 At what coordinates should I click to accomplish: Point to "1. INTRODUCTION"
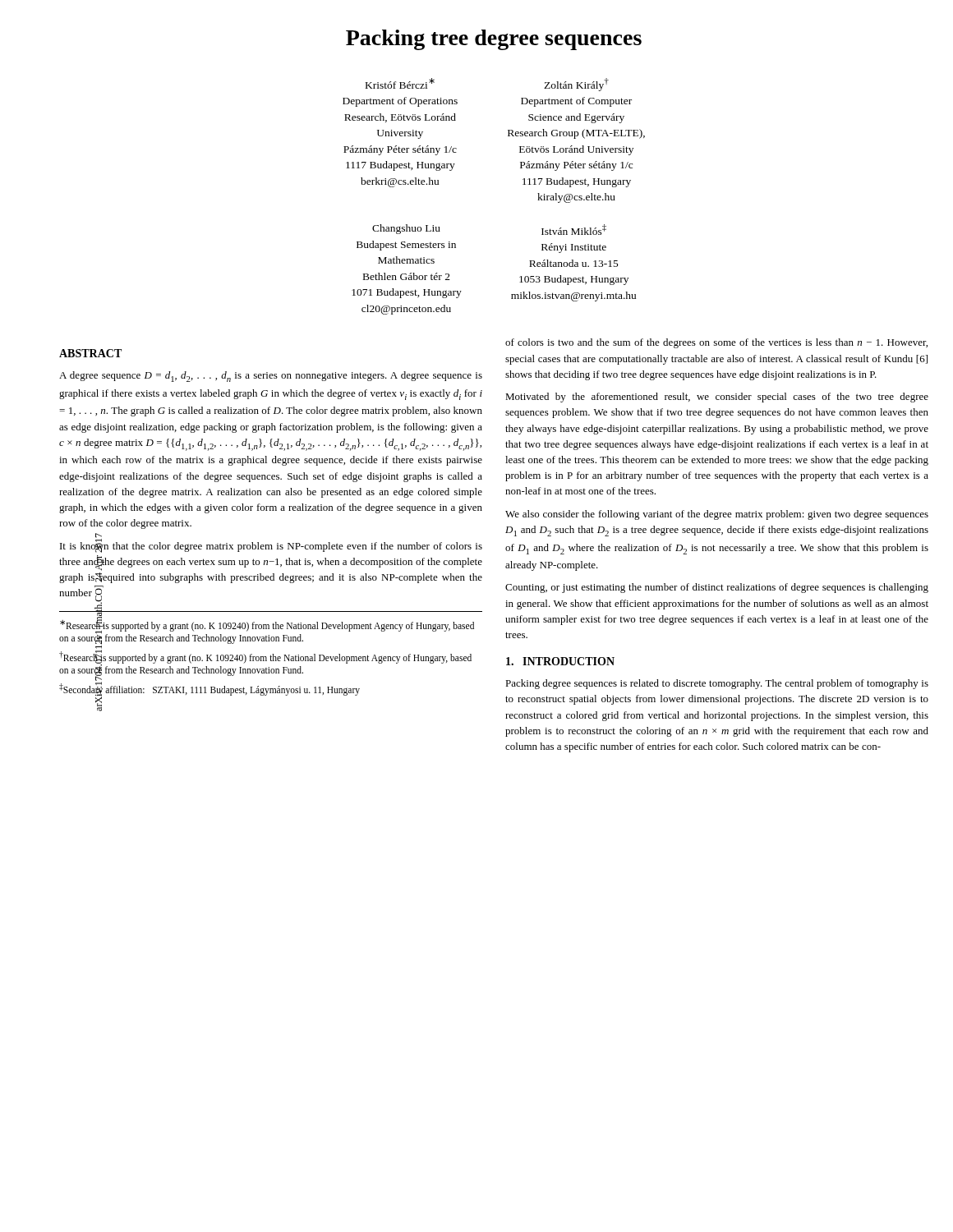(560, 662)
